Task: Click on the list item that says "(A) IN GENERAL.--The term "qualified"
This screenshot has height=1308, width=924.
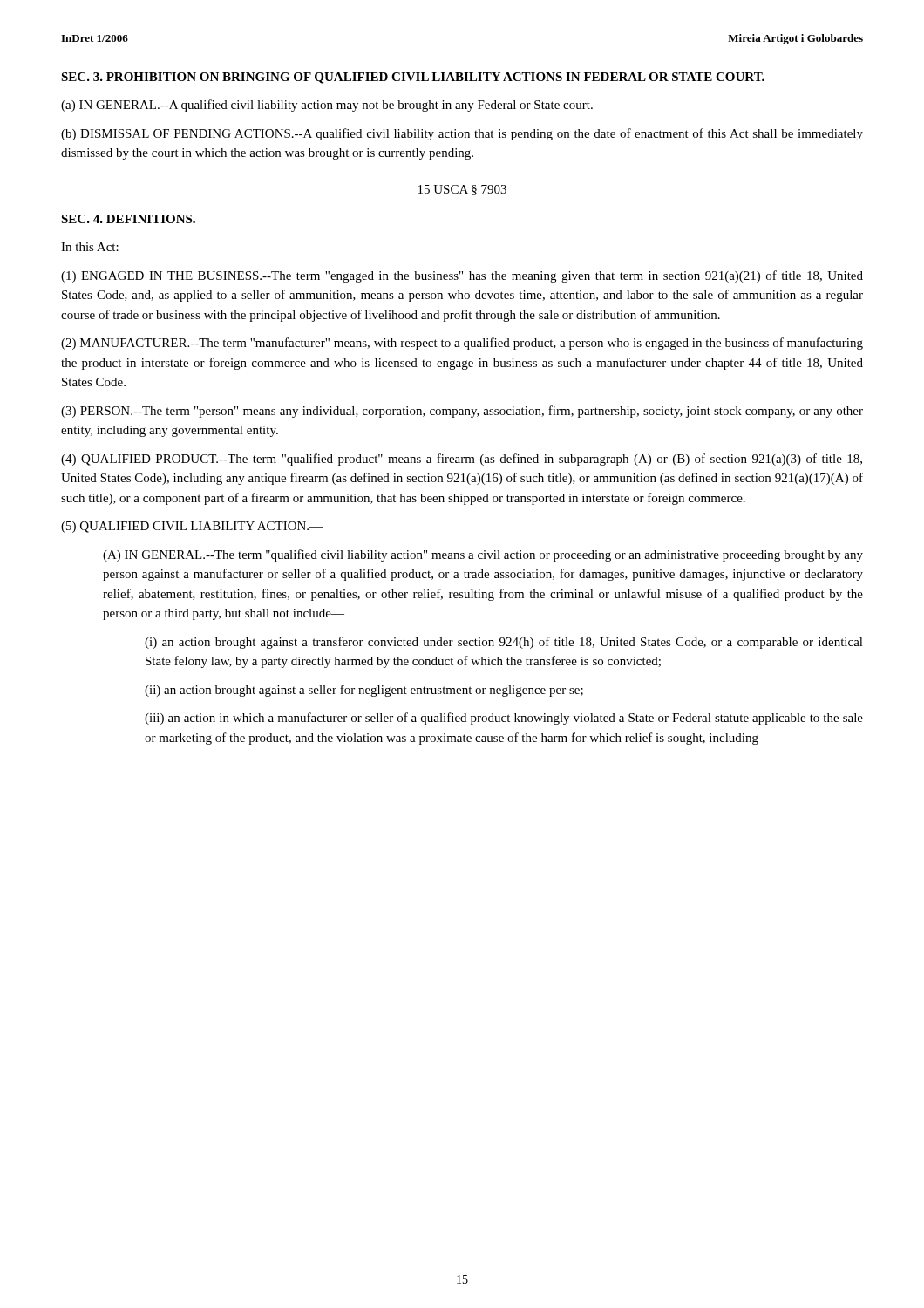Action: (483, 584)
